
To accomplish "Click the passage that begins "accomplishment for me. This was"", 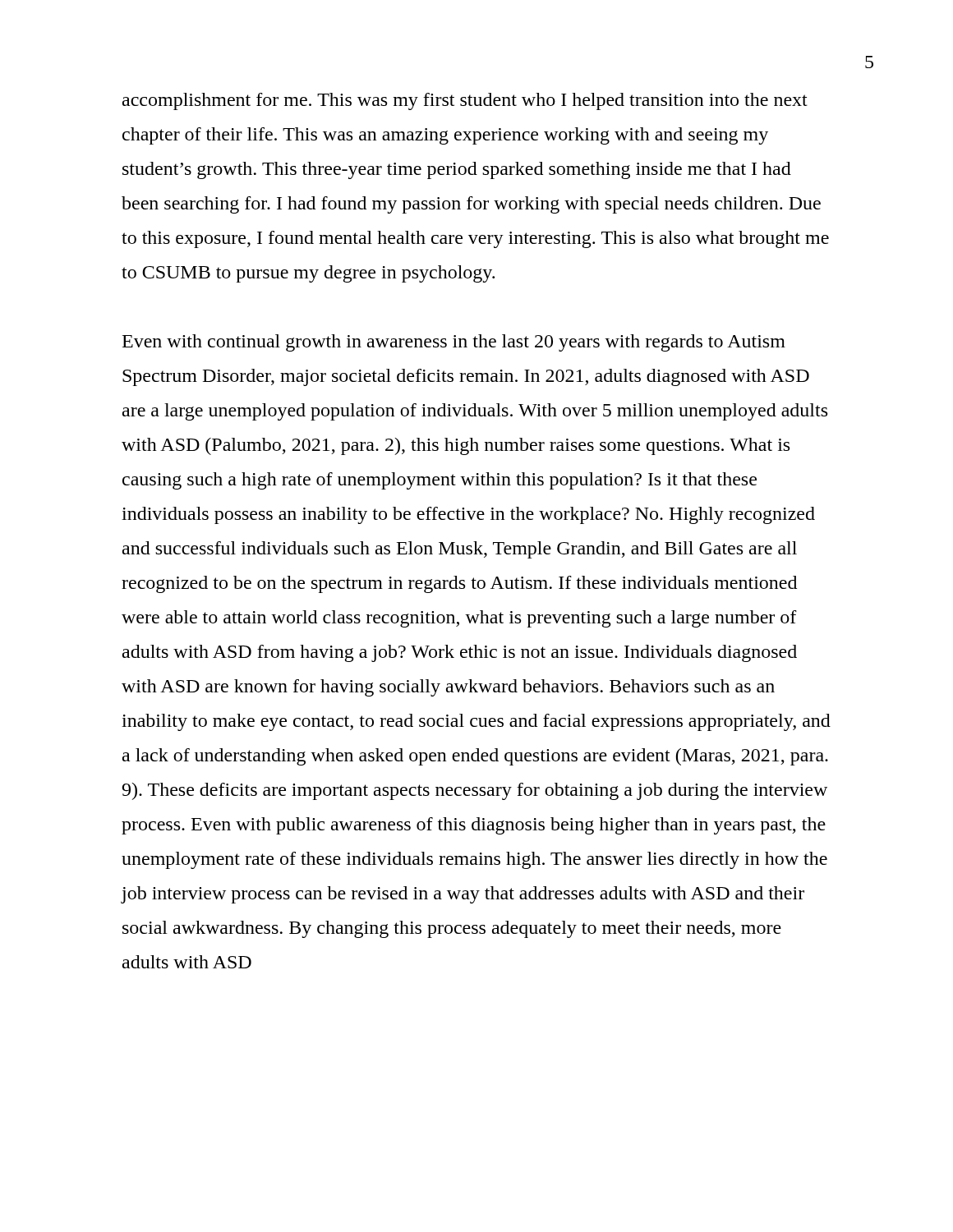I will [x=475, y=186].
